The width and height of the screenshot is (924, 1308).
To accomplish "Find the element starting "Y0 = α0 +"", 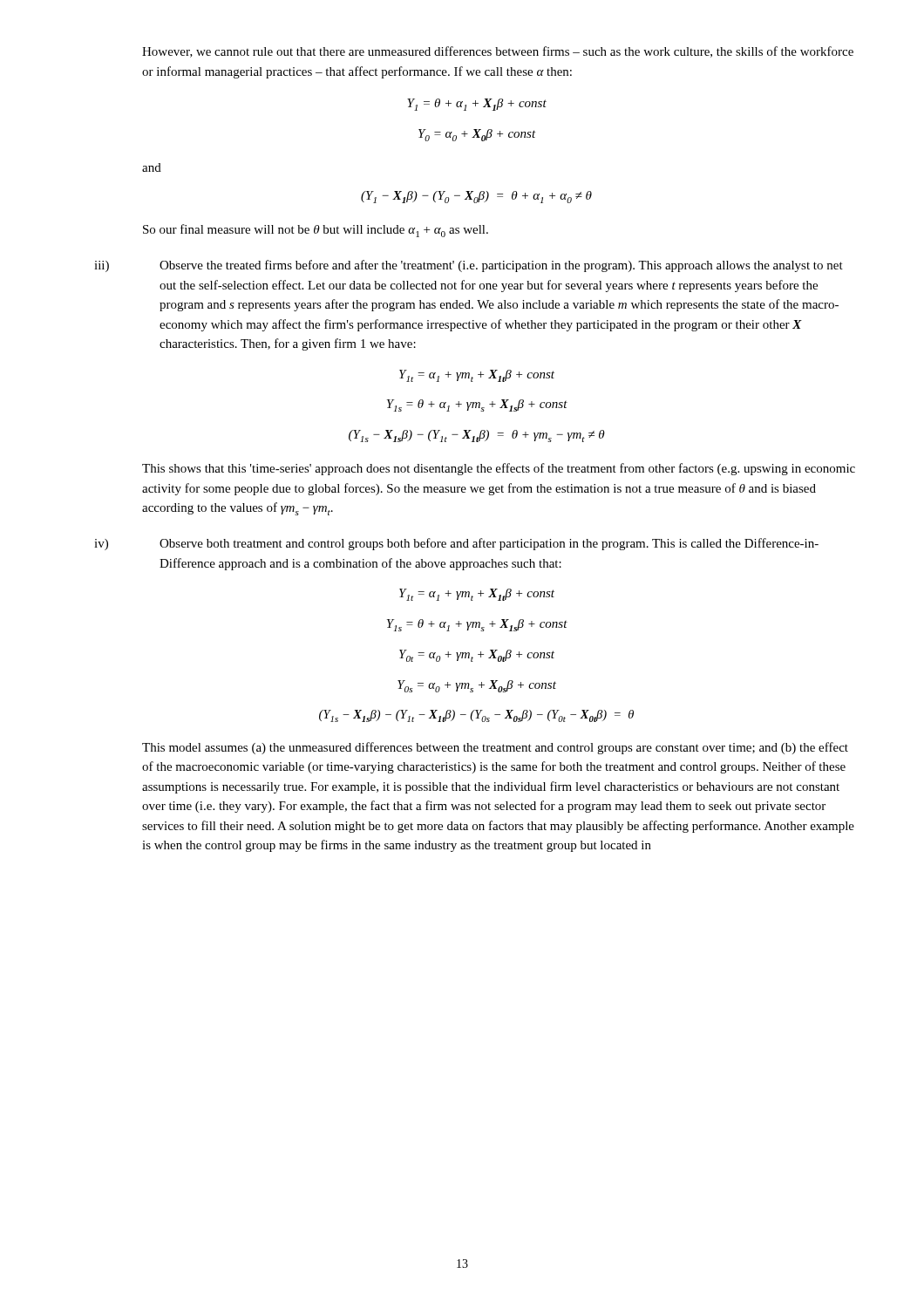I will pos(476,135).
